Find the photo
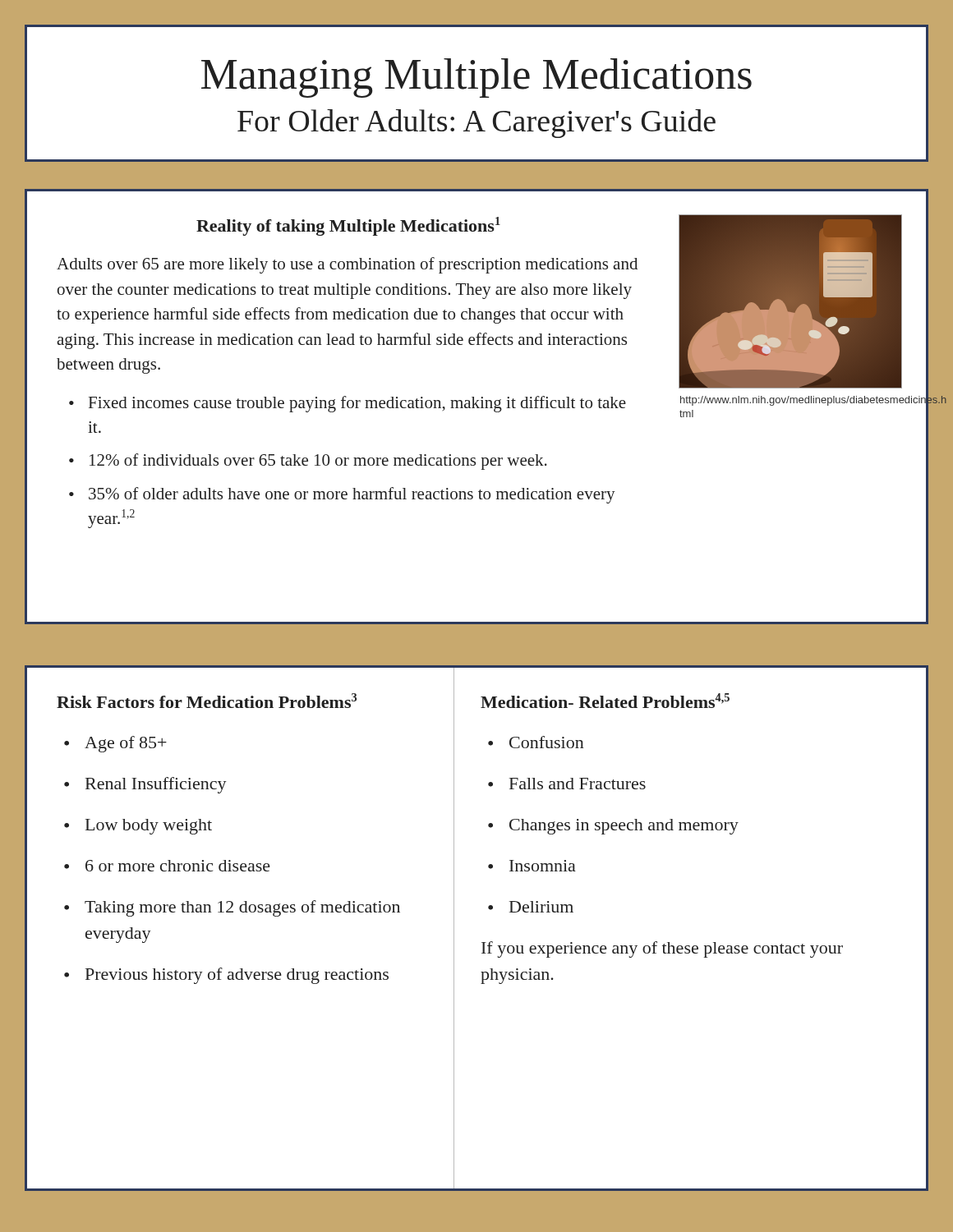The height and width of the screenshot is (1232, 953). click(x=790, y=301)
